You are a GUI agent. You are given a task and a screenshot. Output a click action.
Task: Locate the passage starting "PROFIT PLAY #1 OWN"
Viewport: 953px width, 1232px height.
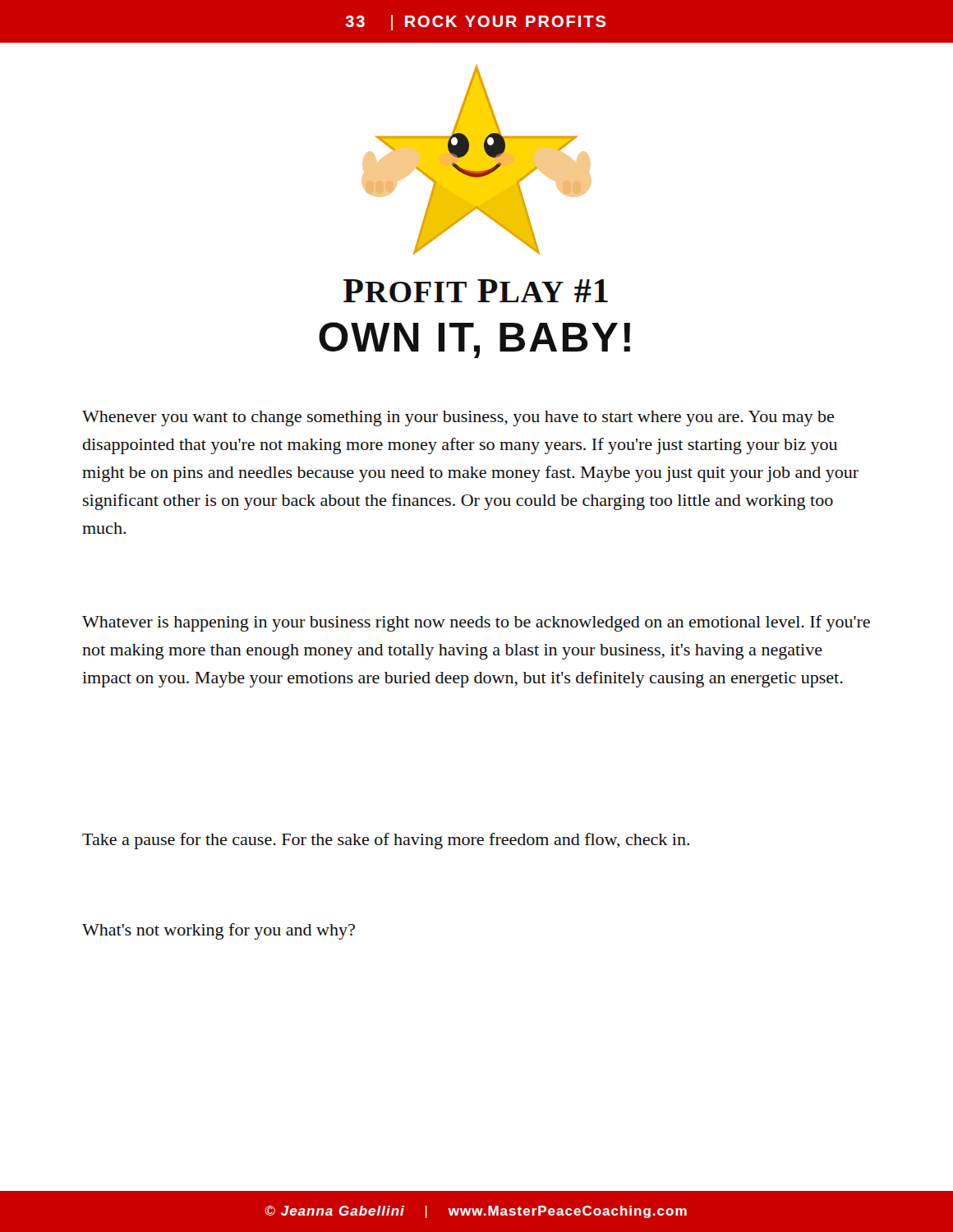point(476,316)
